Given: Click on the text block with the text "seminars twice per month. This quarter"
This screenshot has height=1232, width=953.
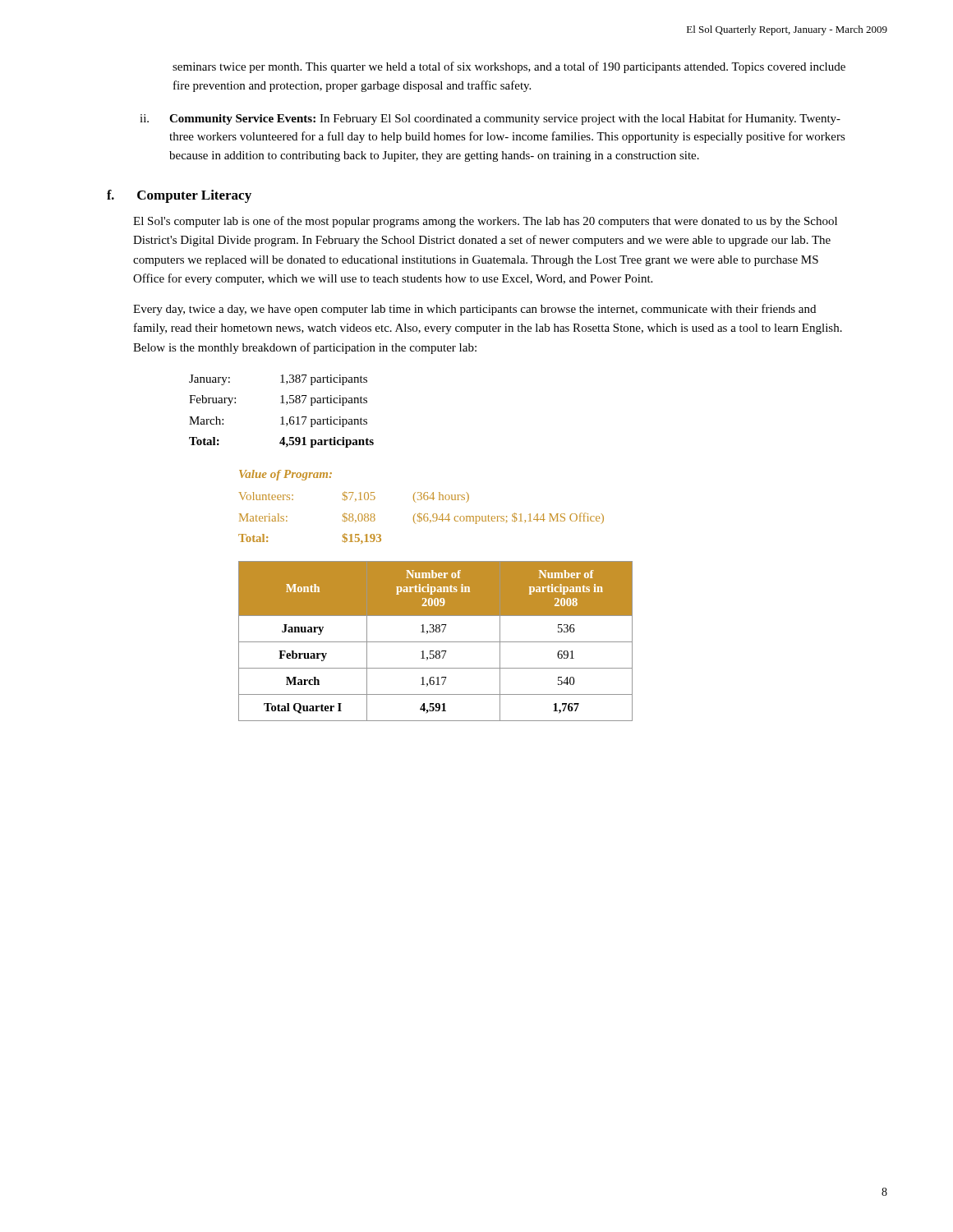Looking at the screenshot, I should pyautogui.click(x=509, y=76).
